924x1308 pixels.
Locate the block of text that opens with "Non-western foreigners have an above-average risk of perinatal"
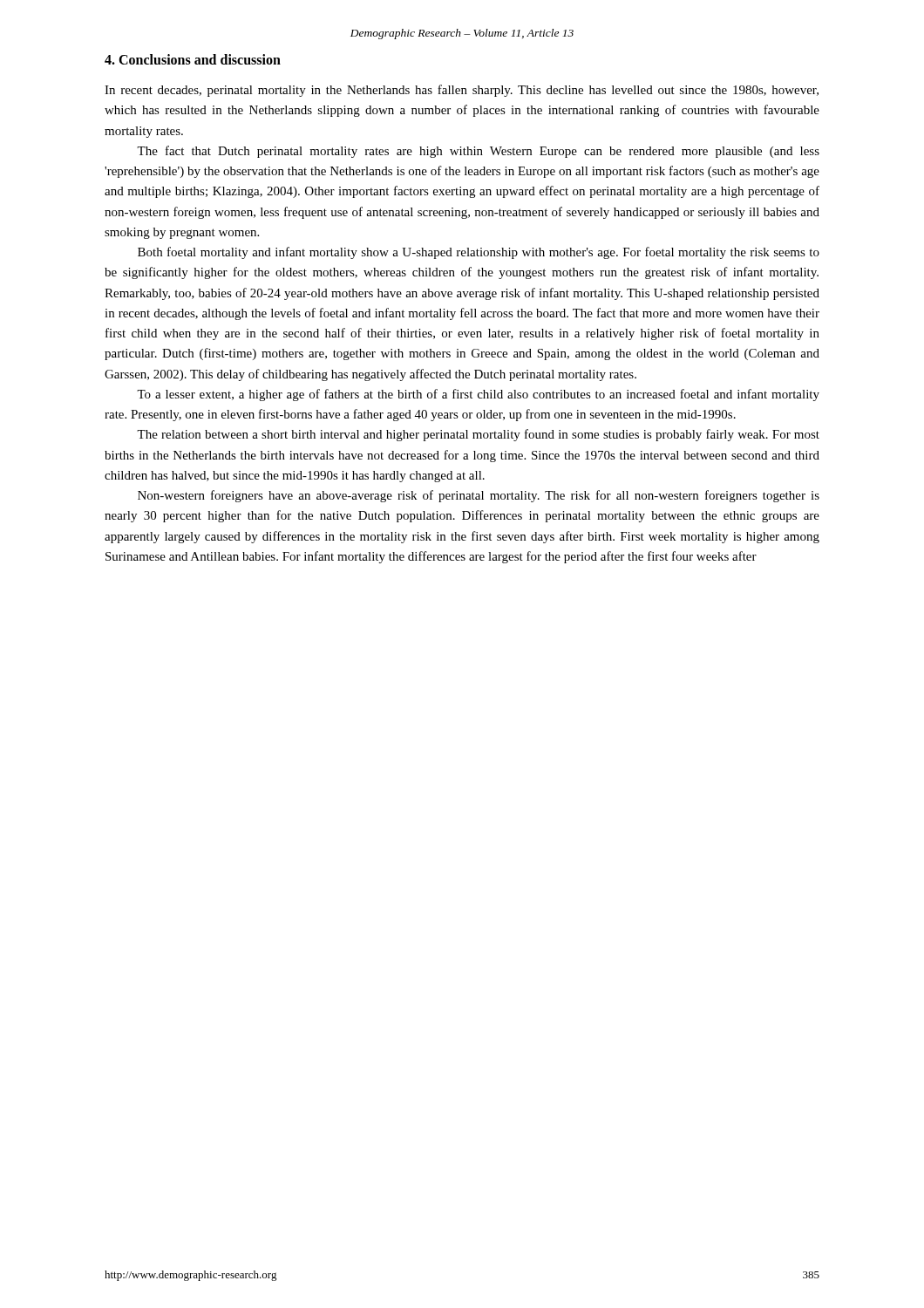462,526
